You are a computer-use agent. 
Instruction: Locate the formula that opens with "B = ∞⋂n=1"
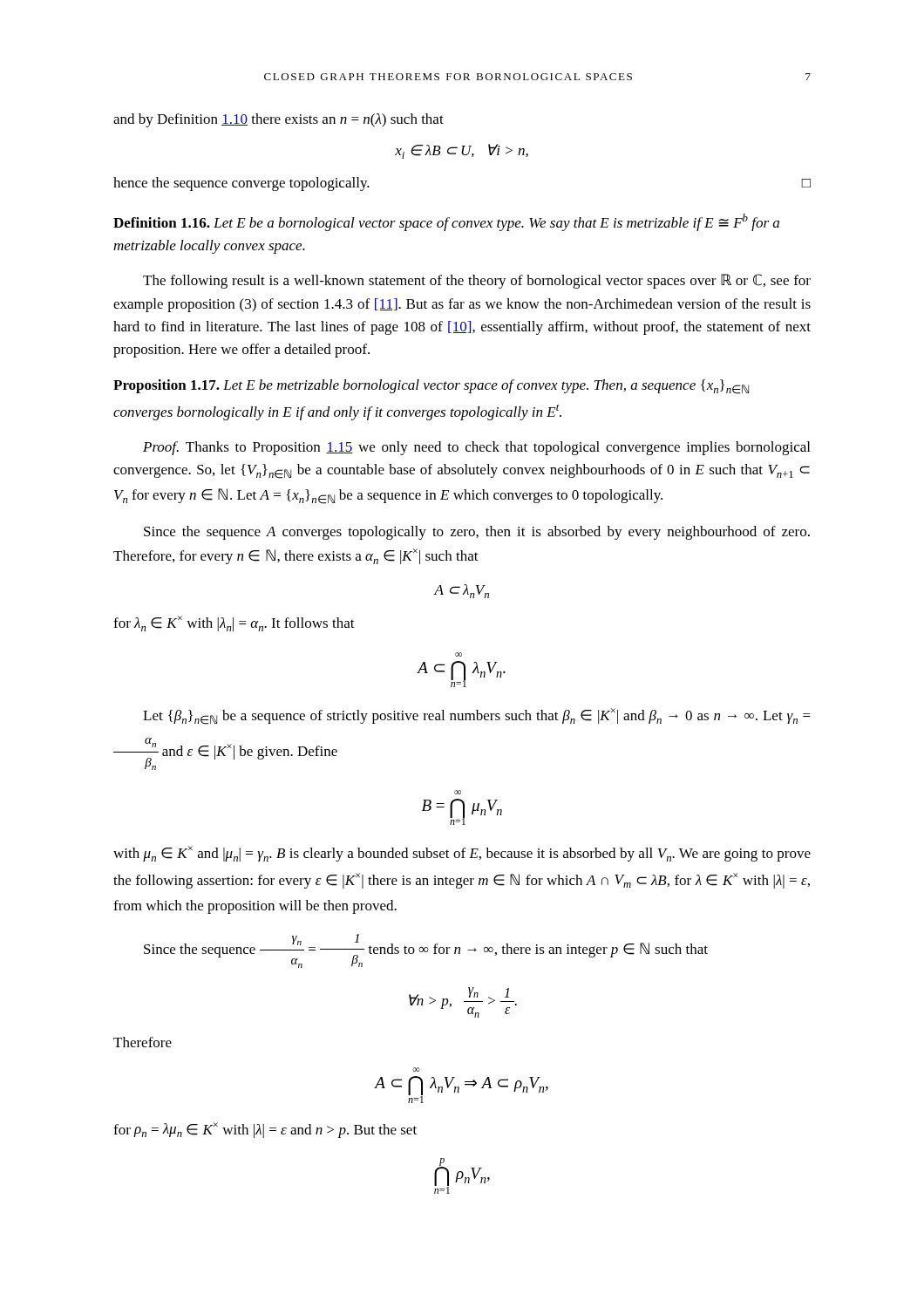(x=462, y=807)
